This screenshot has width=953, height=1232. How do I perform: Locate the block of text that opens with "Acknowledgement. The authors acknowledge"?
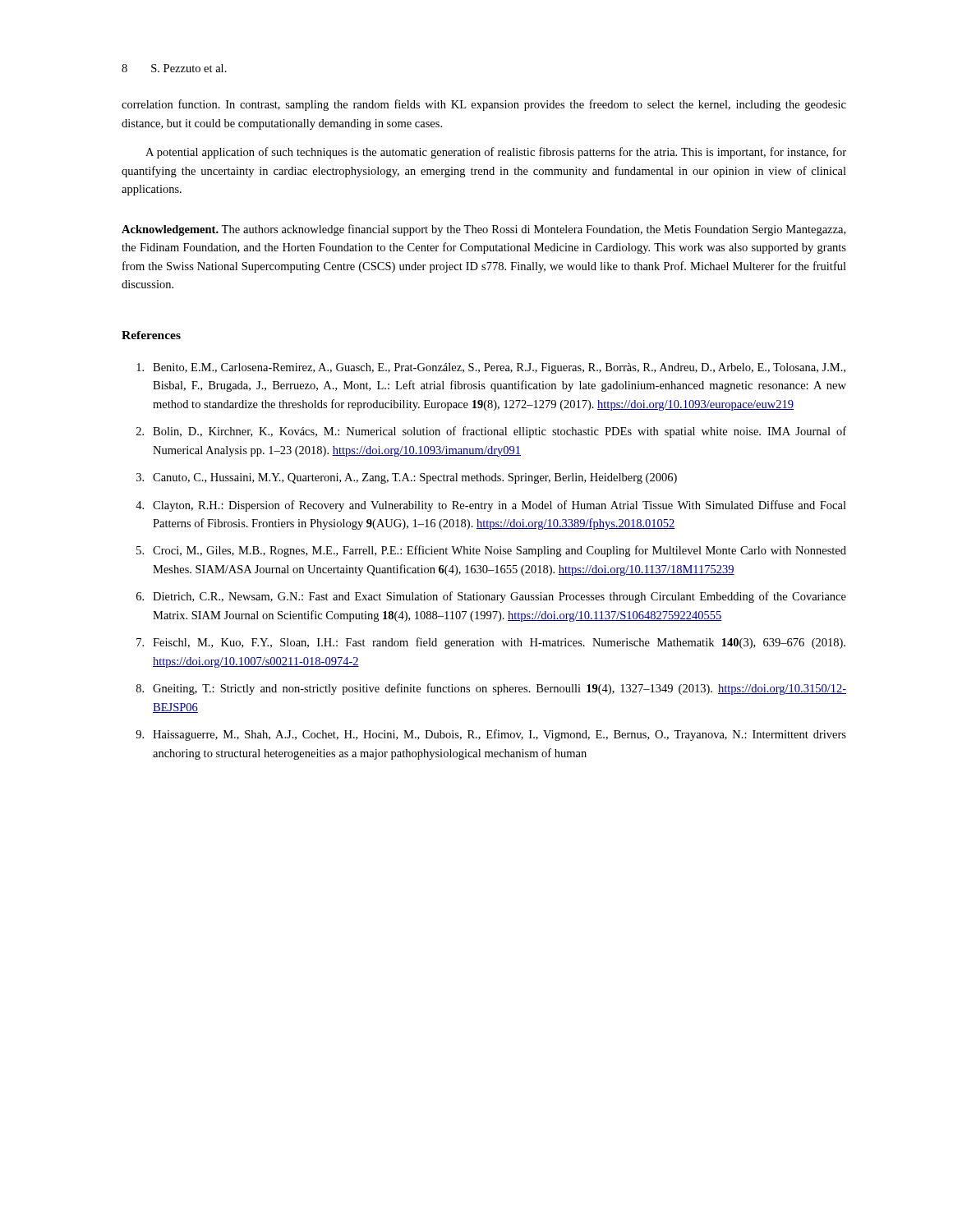484,257
